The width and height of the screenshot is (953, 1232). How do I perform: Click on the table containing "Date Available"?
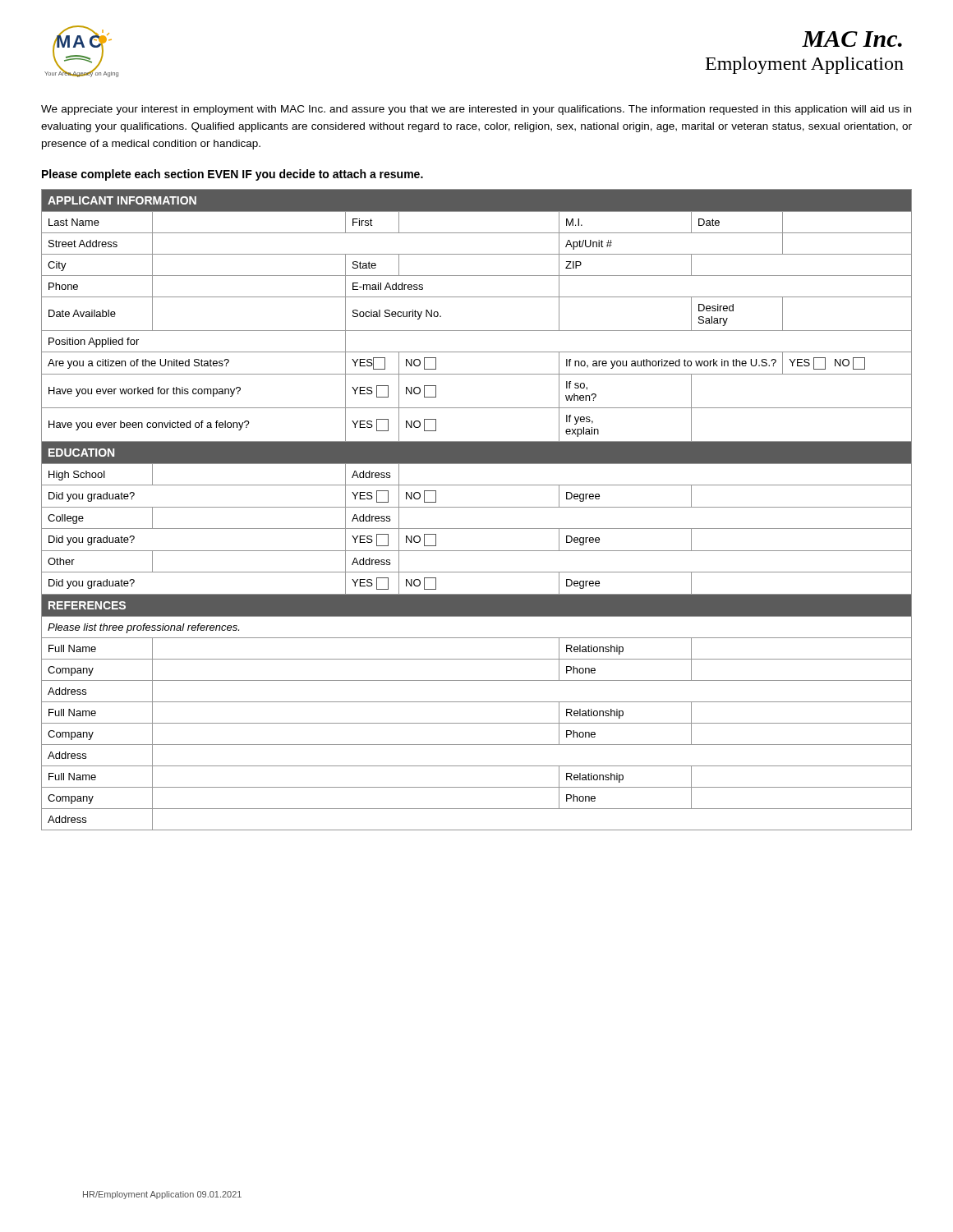tap(476, 510)
